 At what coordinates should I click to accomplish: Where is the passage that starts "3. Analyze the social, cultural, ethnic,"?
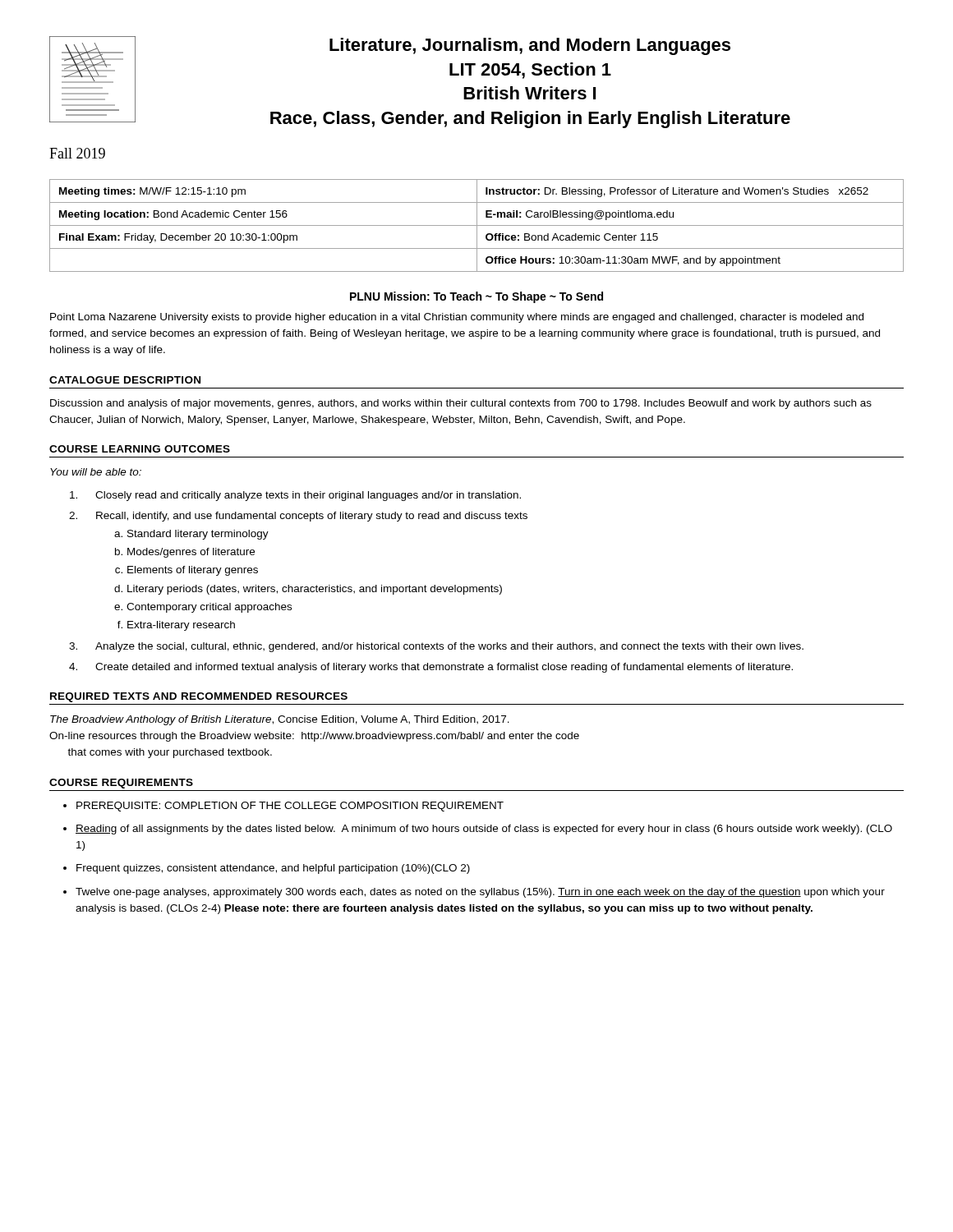[476, 647]
